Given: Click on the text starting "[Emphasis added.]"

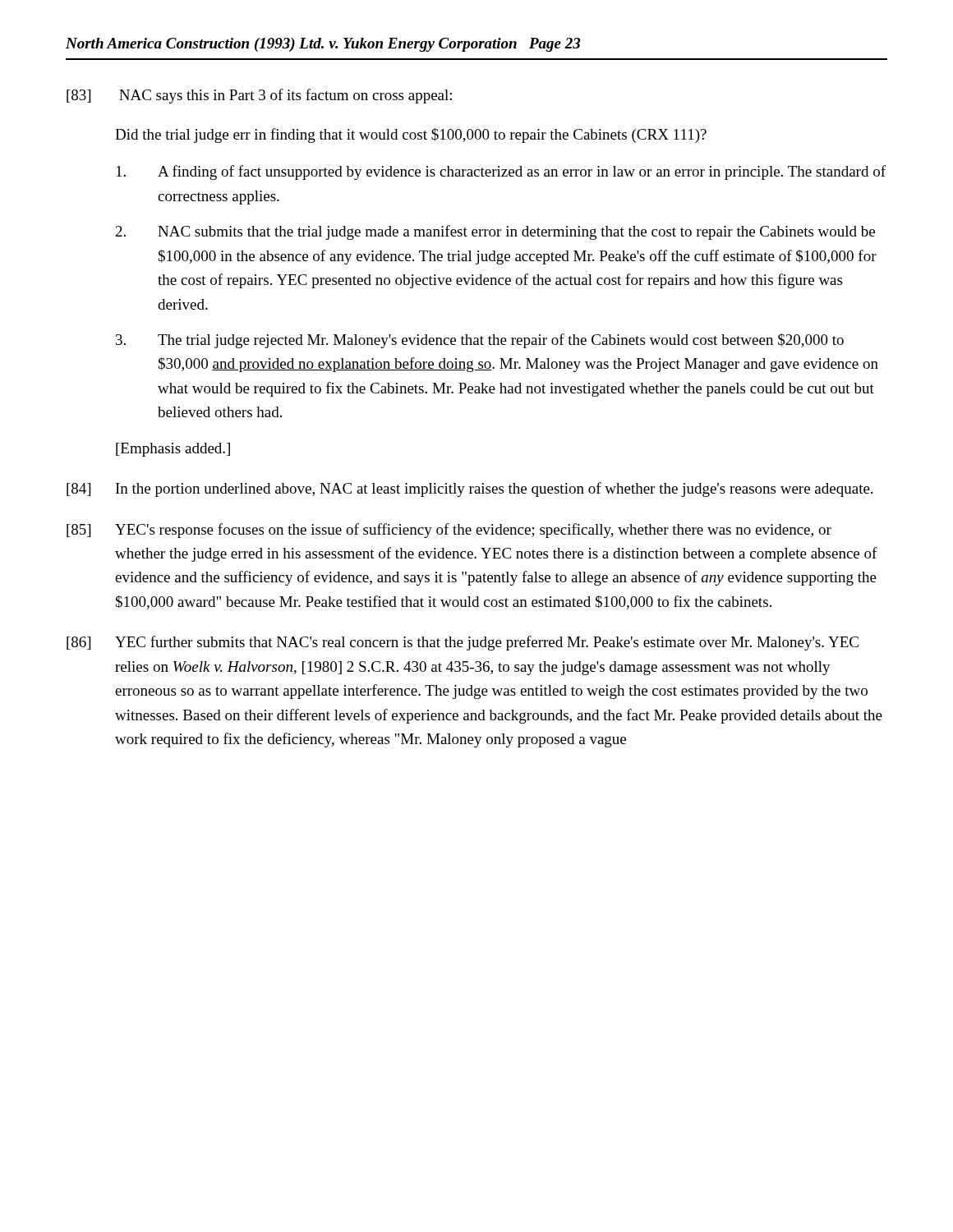Looking at the screenshot, I should click(173, 448).
